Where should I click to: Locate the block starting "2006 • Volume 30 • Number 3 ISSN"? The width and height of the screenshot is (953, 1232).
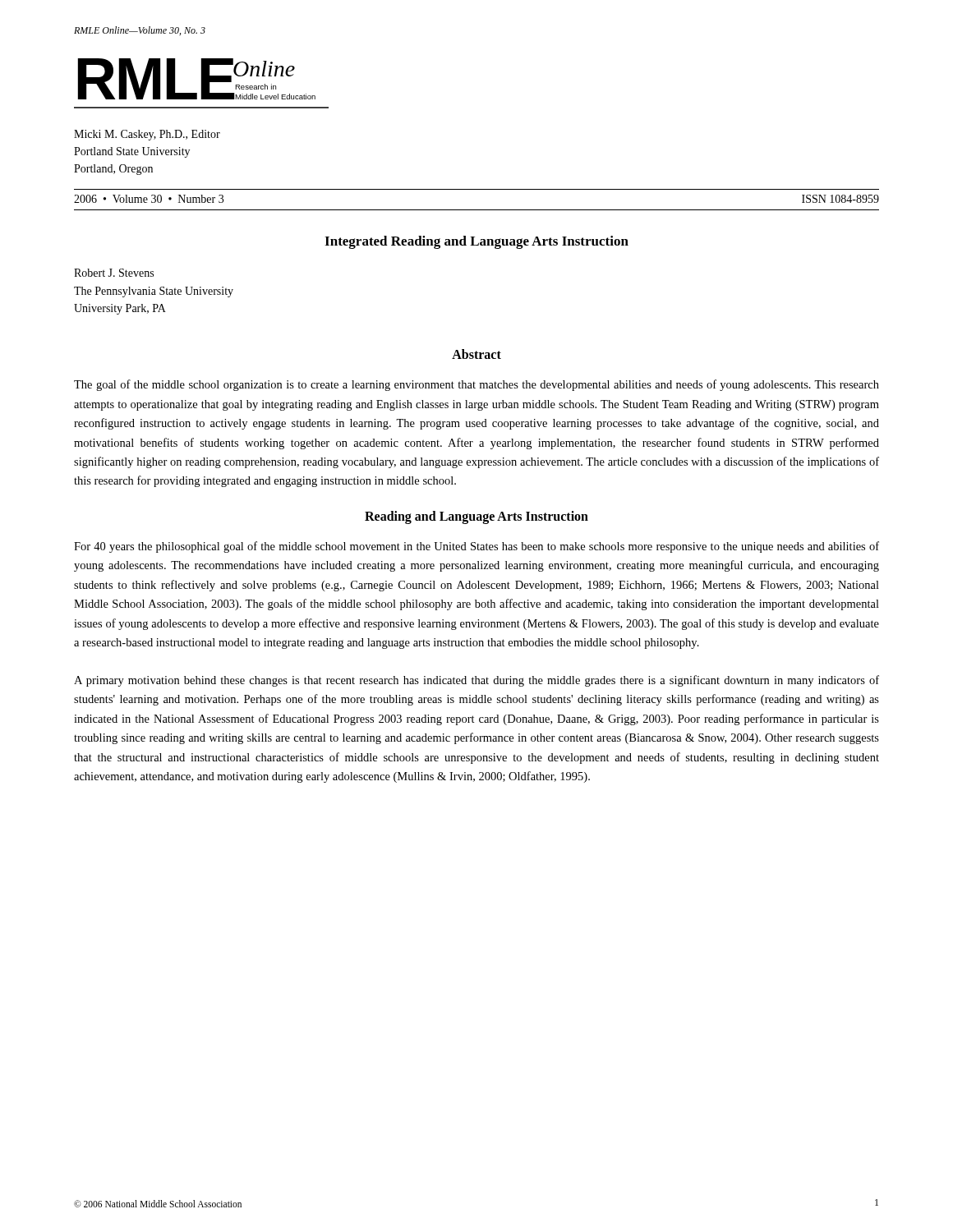point(476,200)
